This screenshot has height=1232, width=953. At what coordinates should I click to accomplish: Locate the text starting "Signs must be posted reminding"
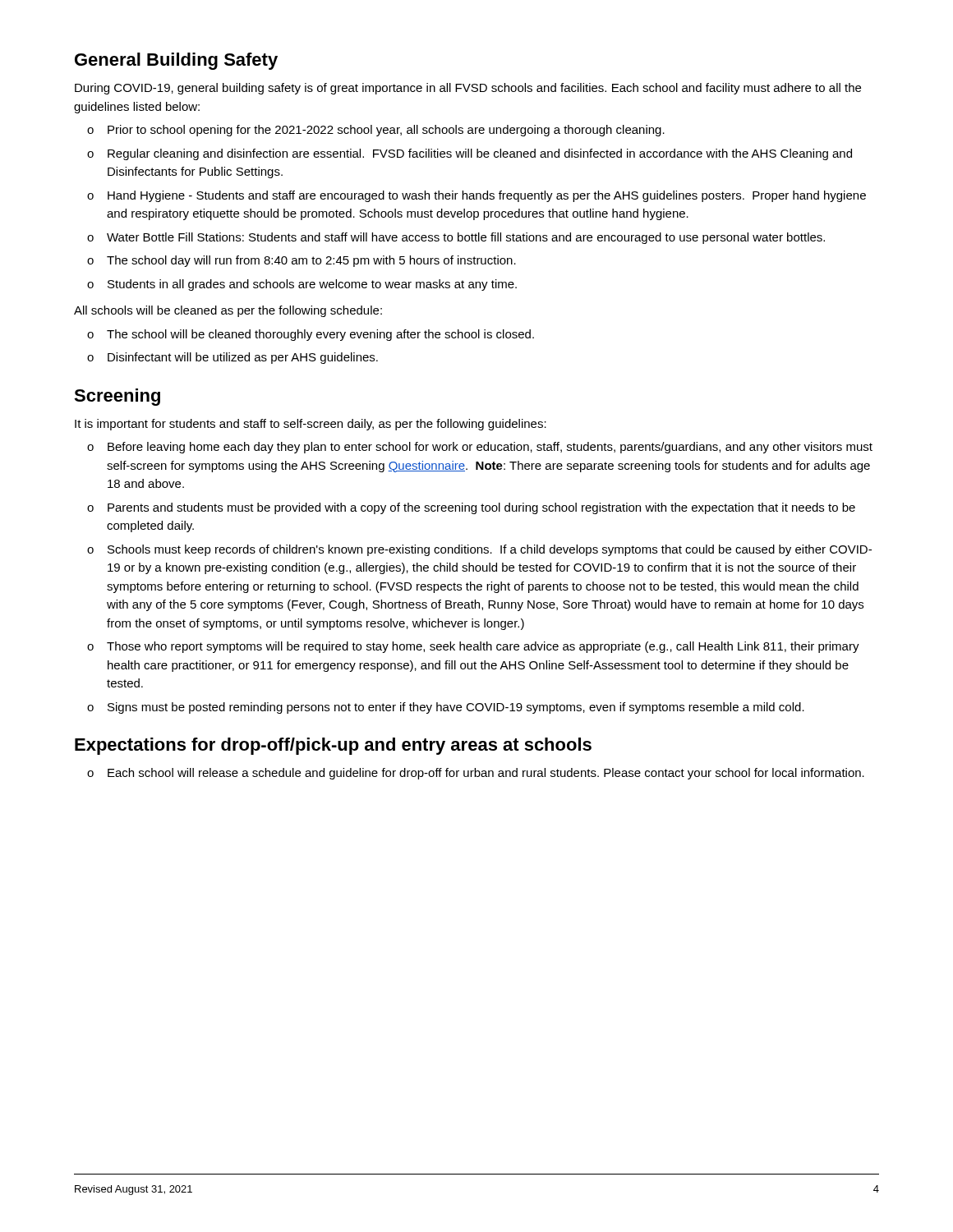456,706
